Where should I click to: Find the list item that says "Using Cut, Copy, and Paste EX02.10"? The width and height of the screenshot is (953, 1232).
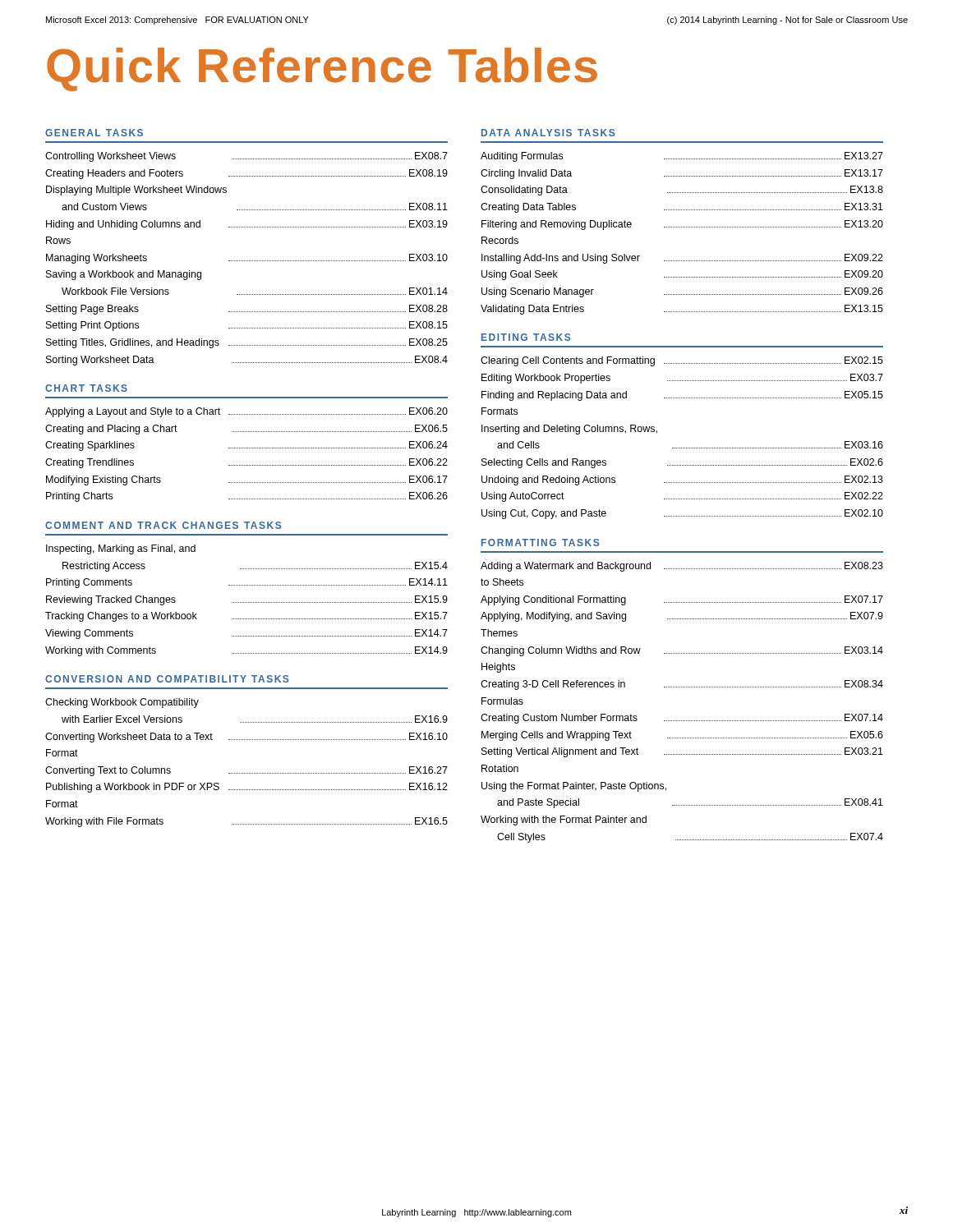682,513
